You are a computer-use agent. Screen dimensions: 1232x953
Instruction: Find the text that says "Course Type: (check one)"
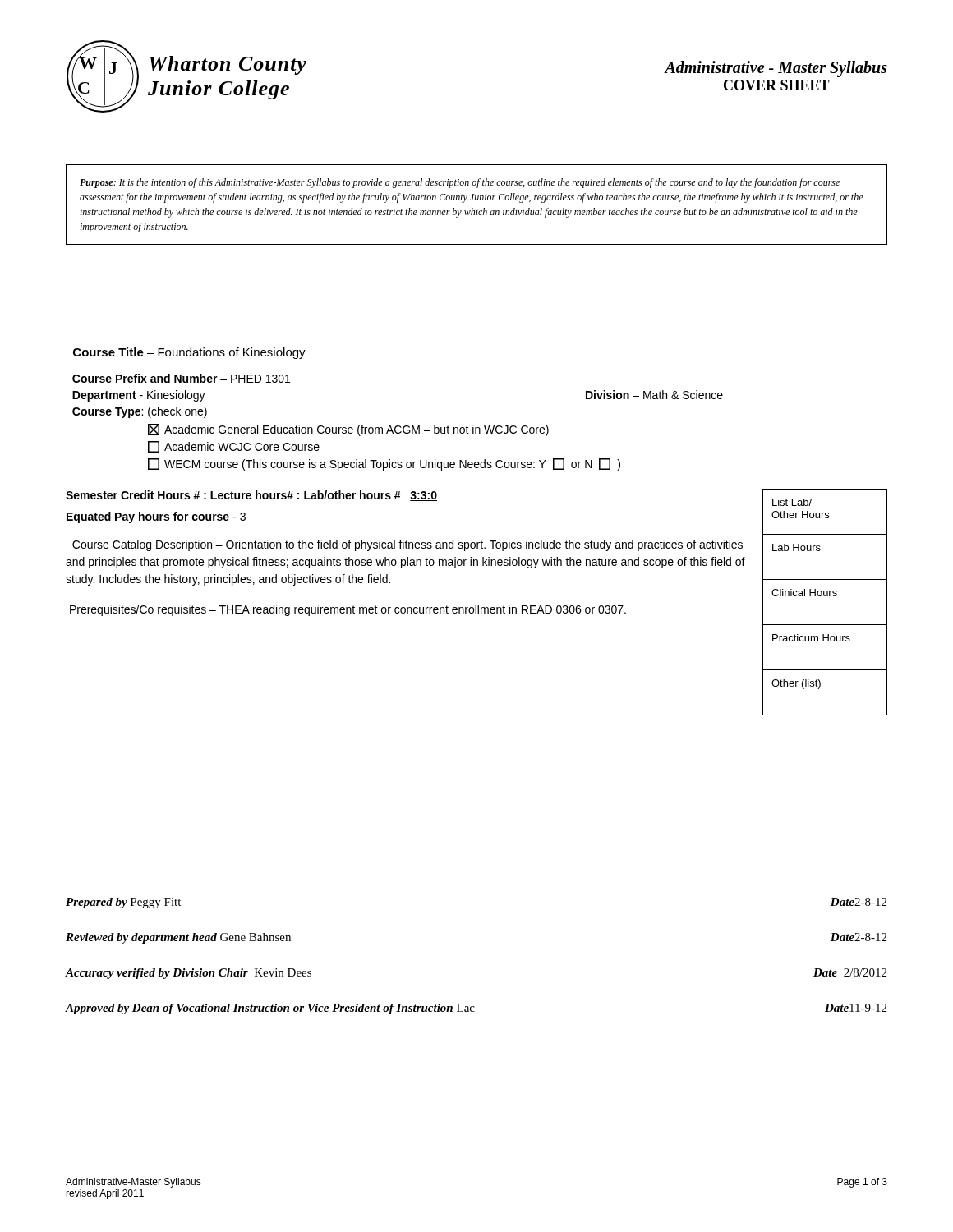pyautogui.click(x=137, y=411)
